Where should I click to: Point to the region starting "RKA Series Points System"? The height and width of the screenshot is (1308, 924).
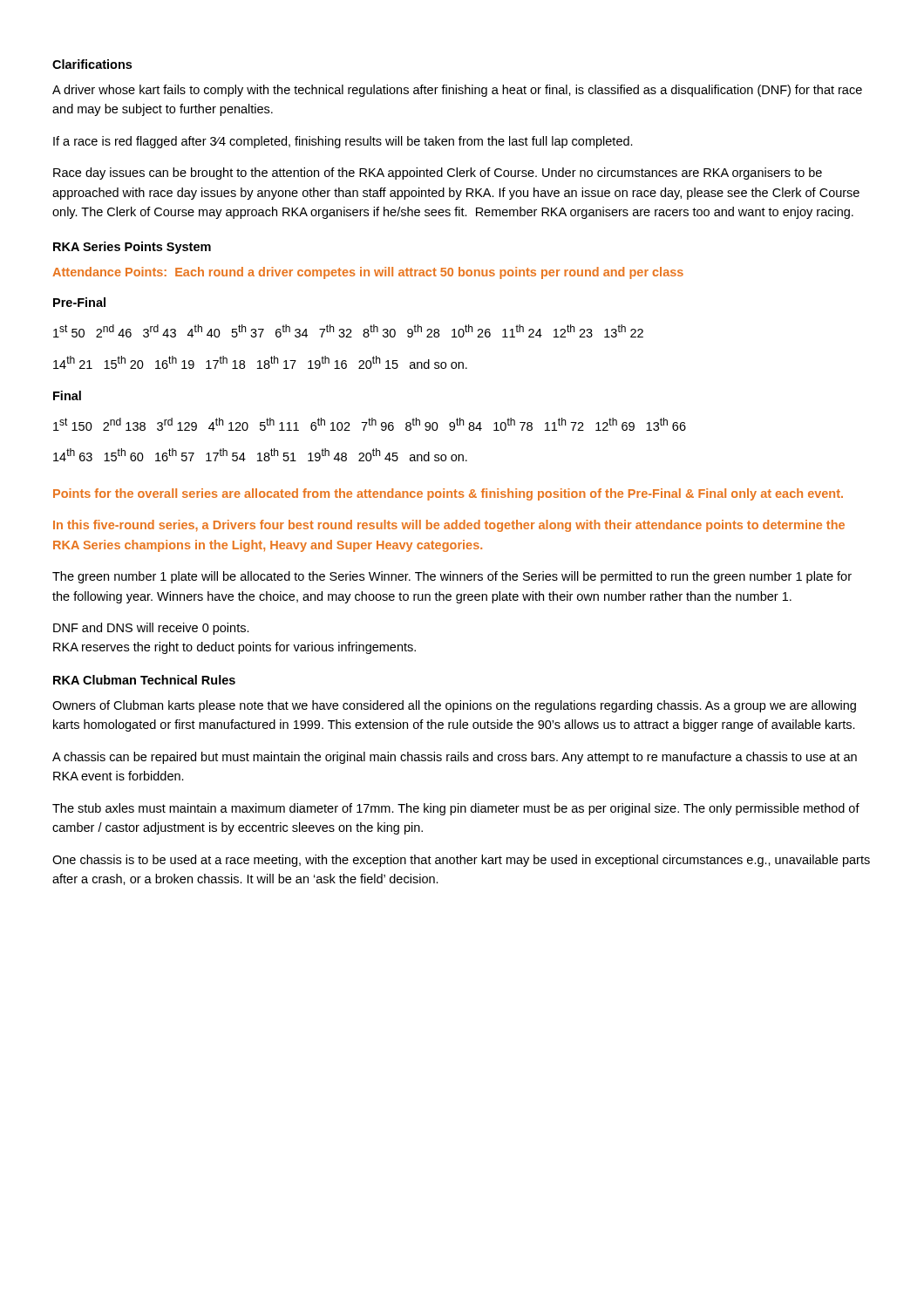[132, 247]
